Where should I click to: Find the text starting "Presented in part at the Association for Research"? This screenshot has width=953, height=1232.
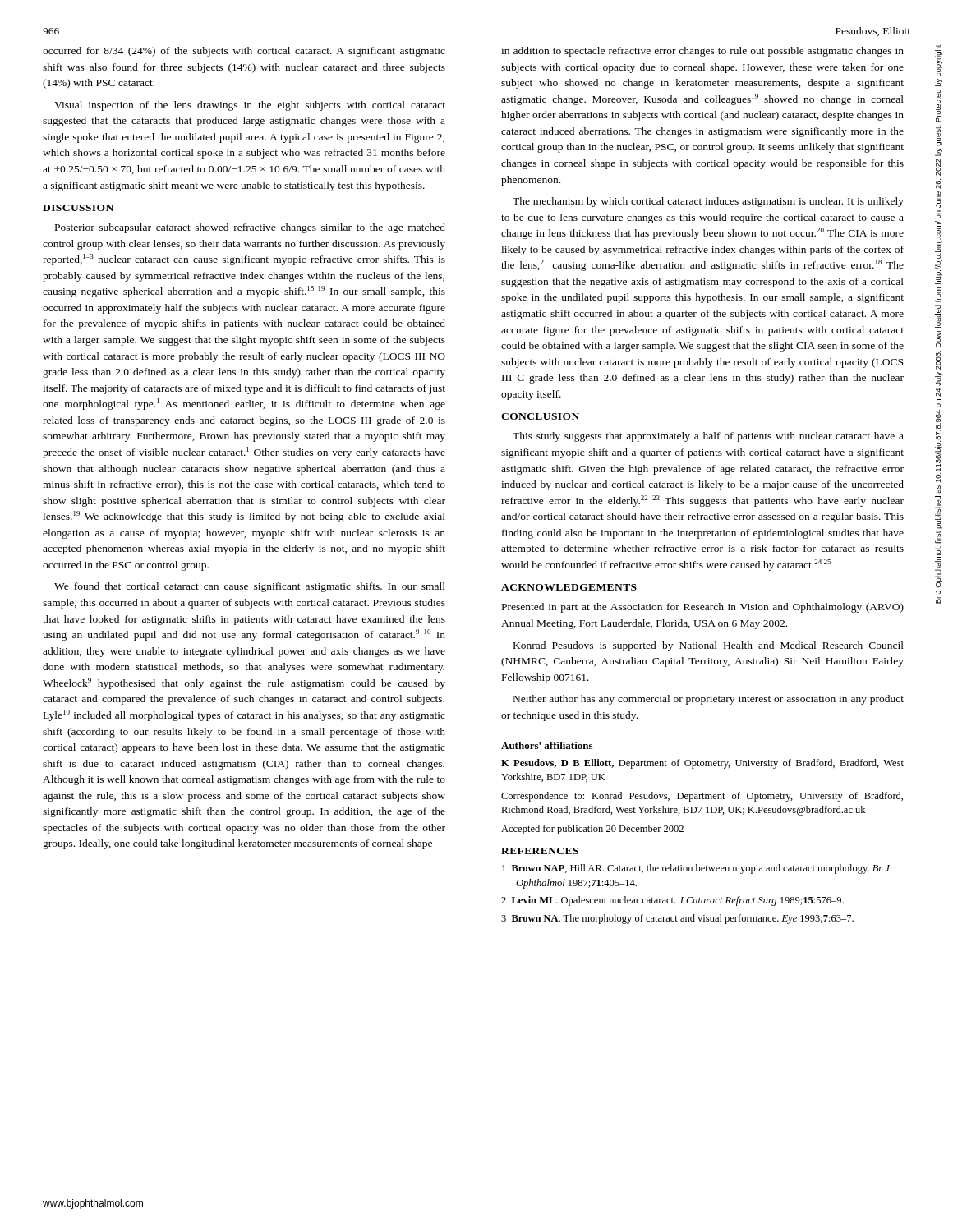click(x=702, y=661)
